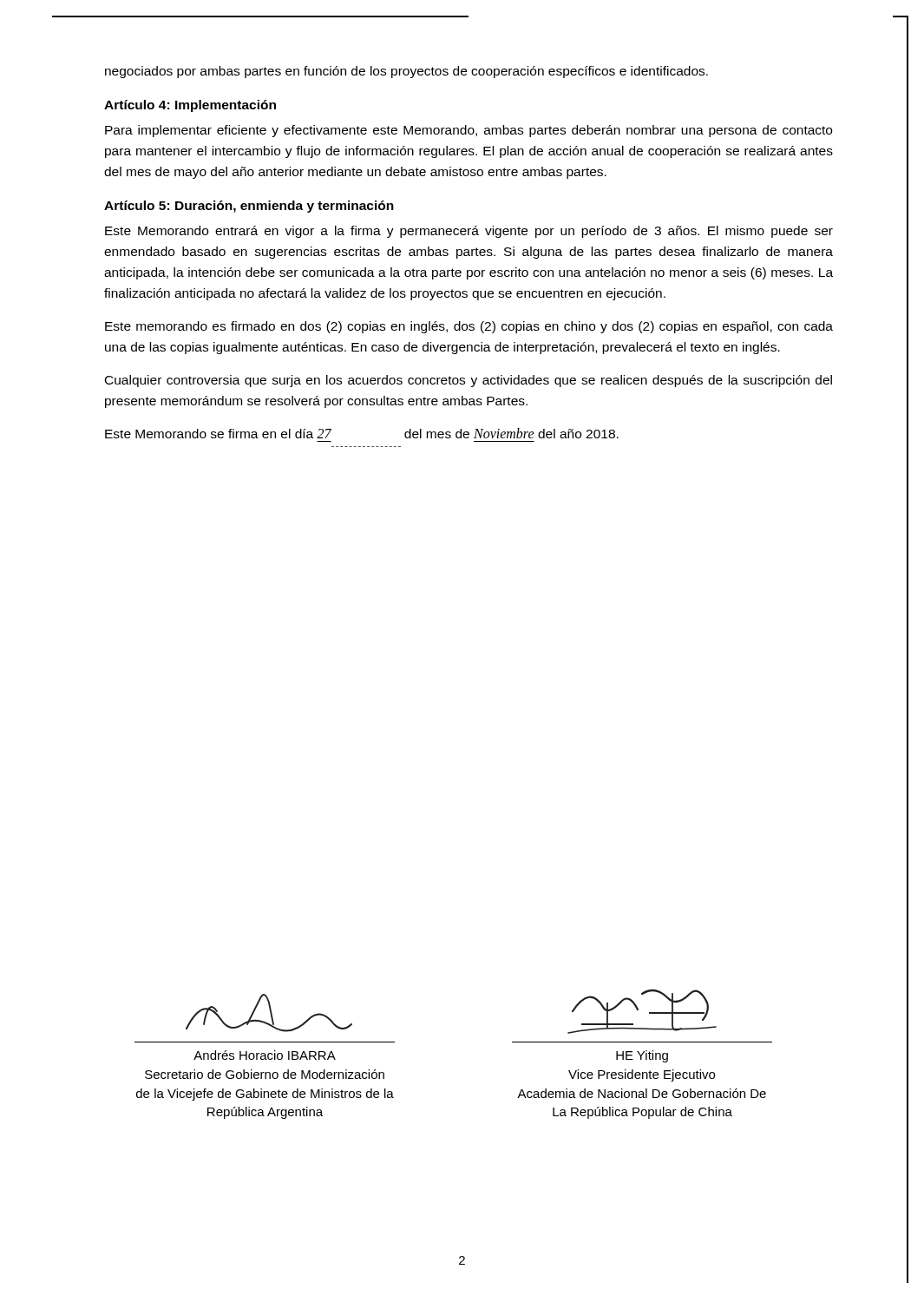Find the passage starting "Este Memorando entrará en vigor"
This screenshot has height=1302, width=924.
[x=469, y=262]
